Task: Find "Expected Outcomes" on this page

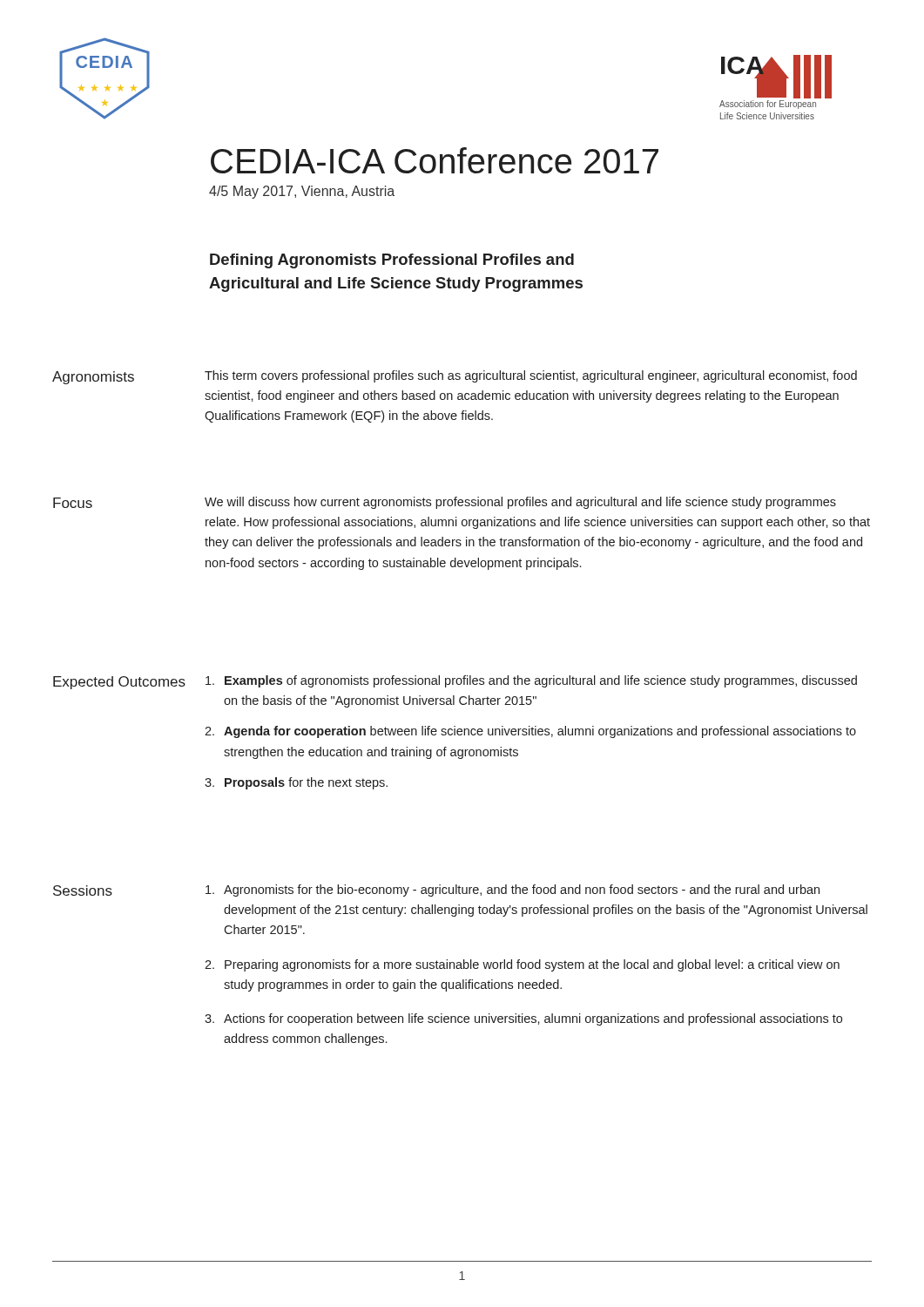Action: pos(119,682)
